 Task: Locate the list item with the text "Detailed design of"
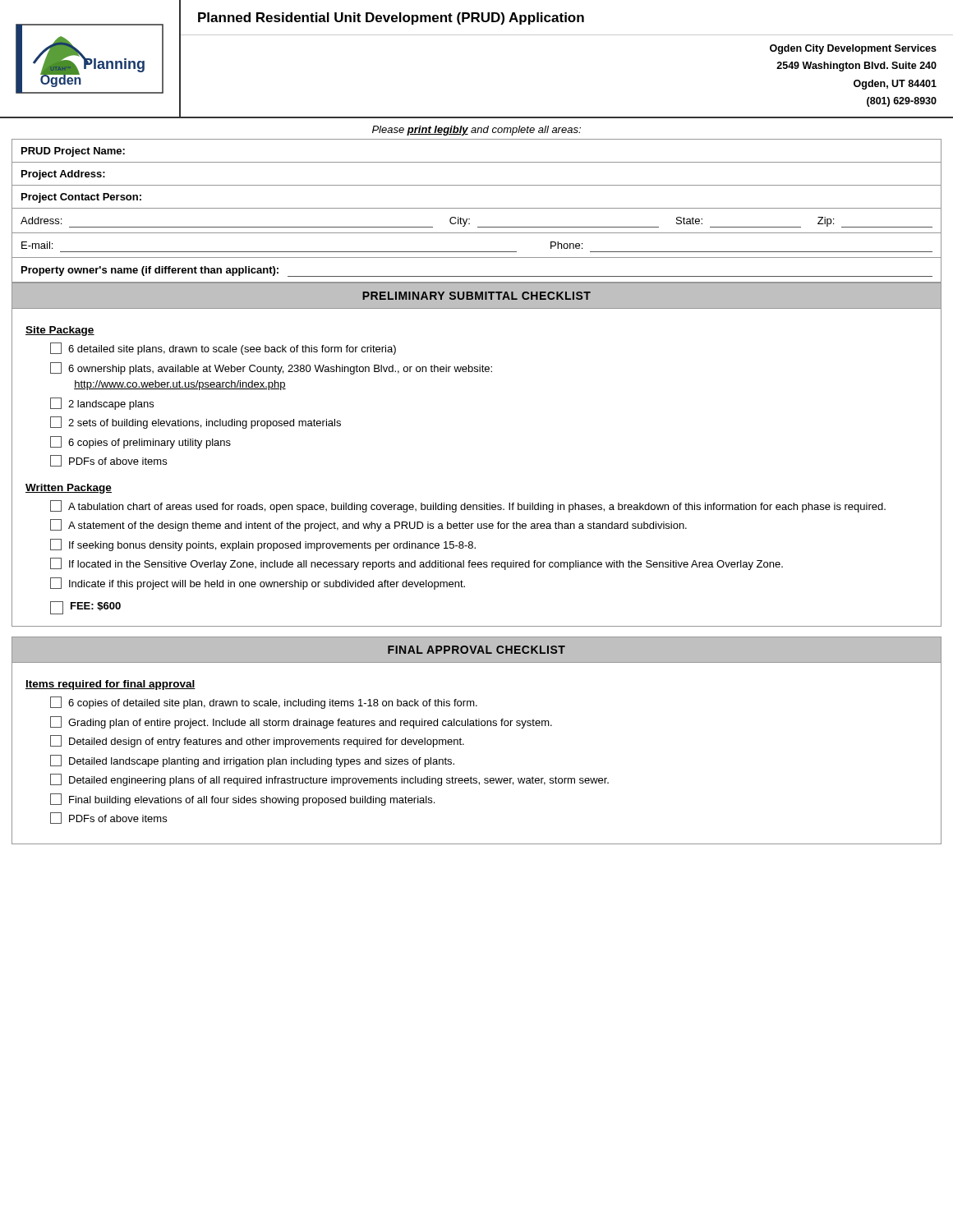[x=257, y=741]
